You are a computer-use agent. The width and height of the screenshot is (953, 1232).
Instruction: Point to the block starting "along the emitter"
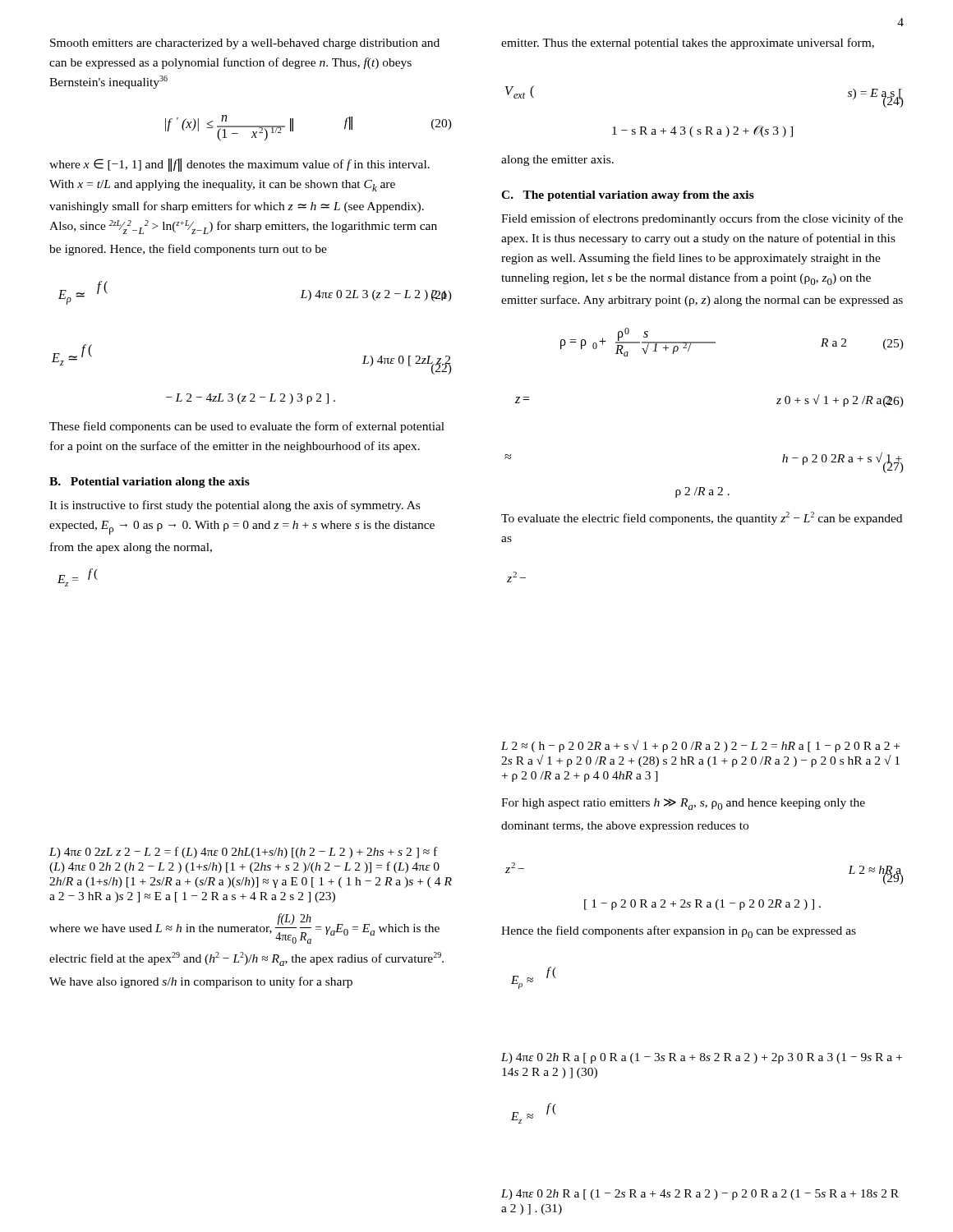557,161
